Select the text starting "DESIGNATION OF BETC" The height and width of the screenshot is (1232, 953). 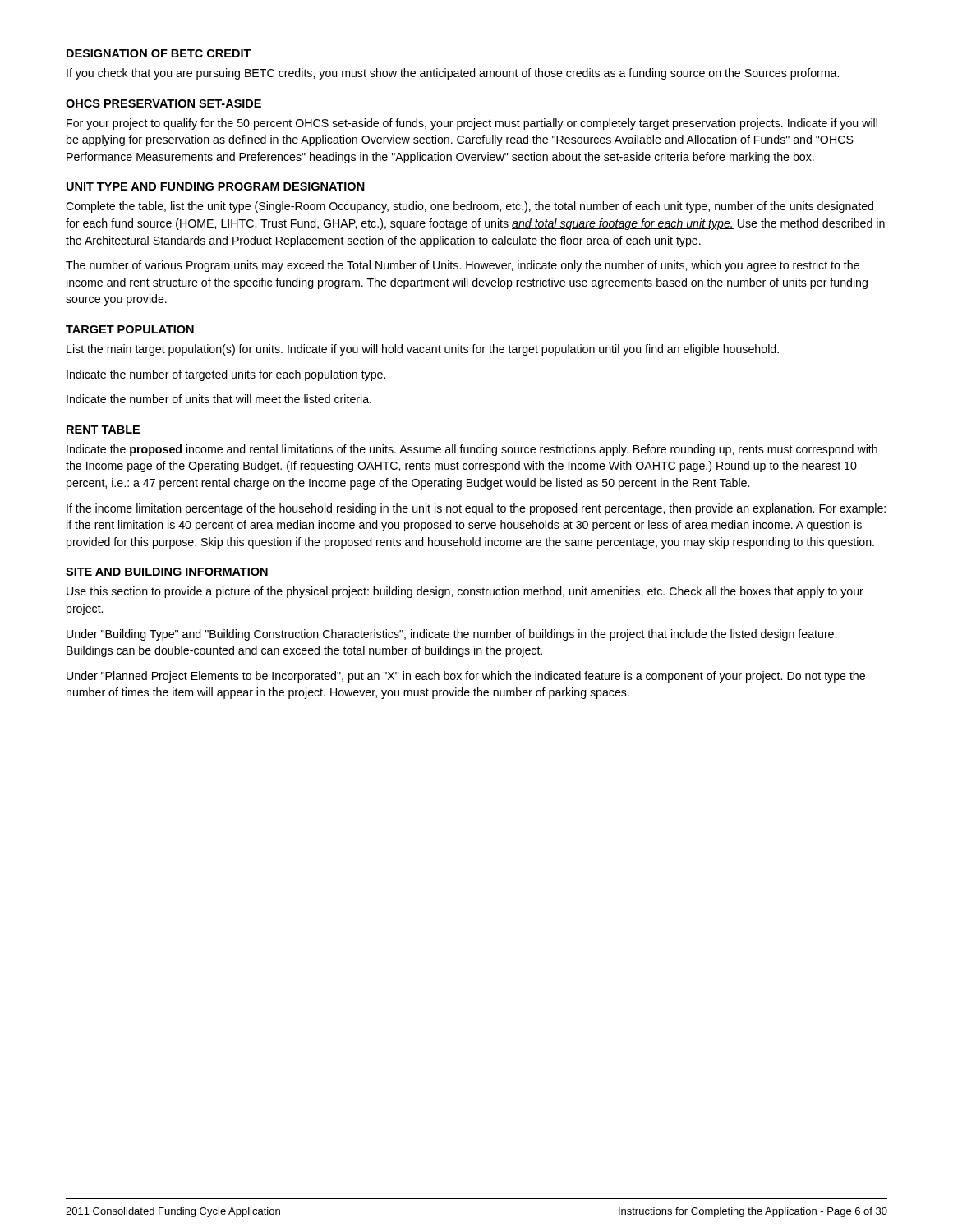158,53
